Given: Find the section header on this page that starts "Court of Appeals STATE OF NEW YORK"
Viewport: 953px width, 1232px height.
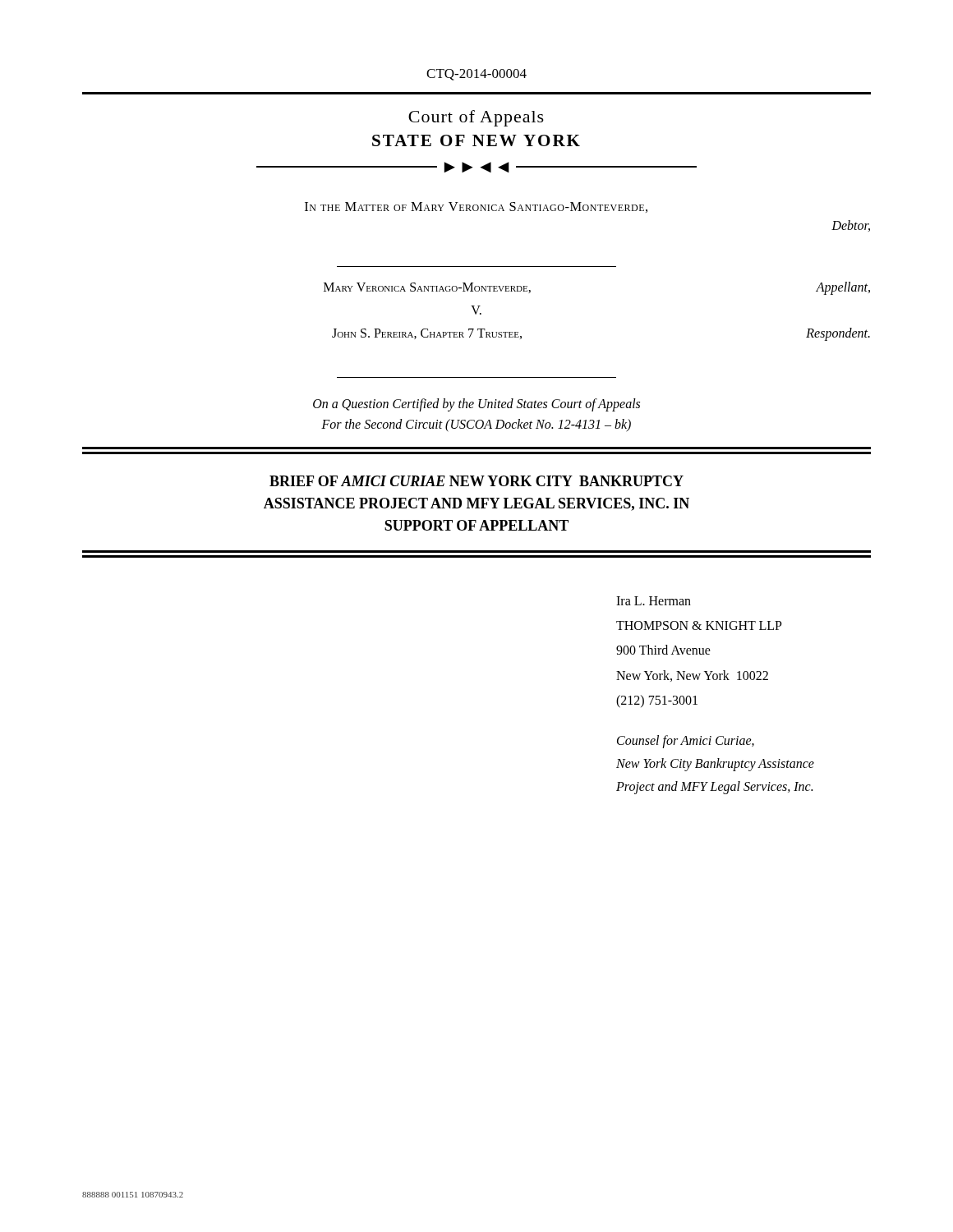Looking at the screenshot, I should tap(476, 141).
